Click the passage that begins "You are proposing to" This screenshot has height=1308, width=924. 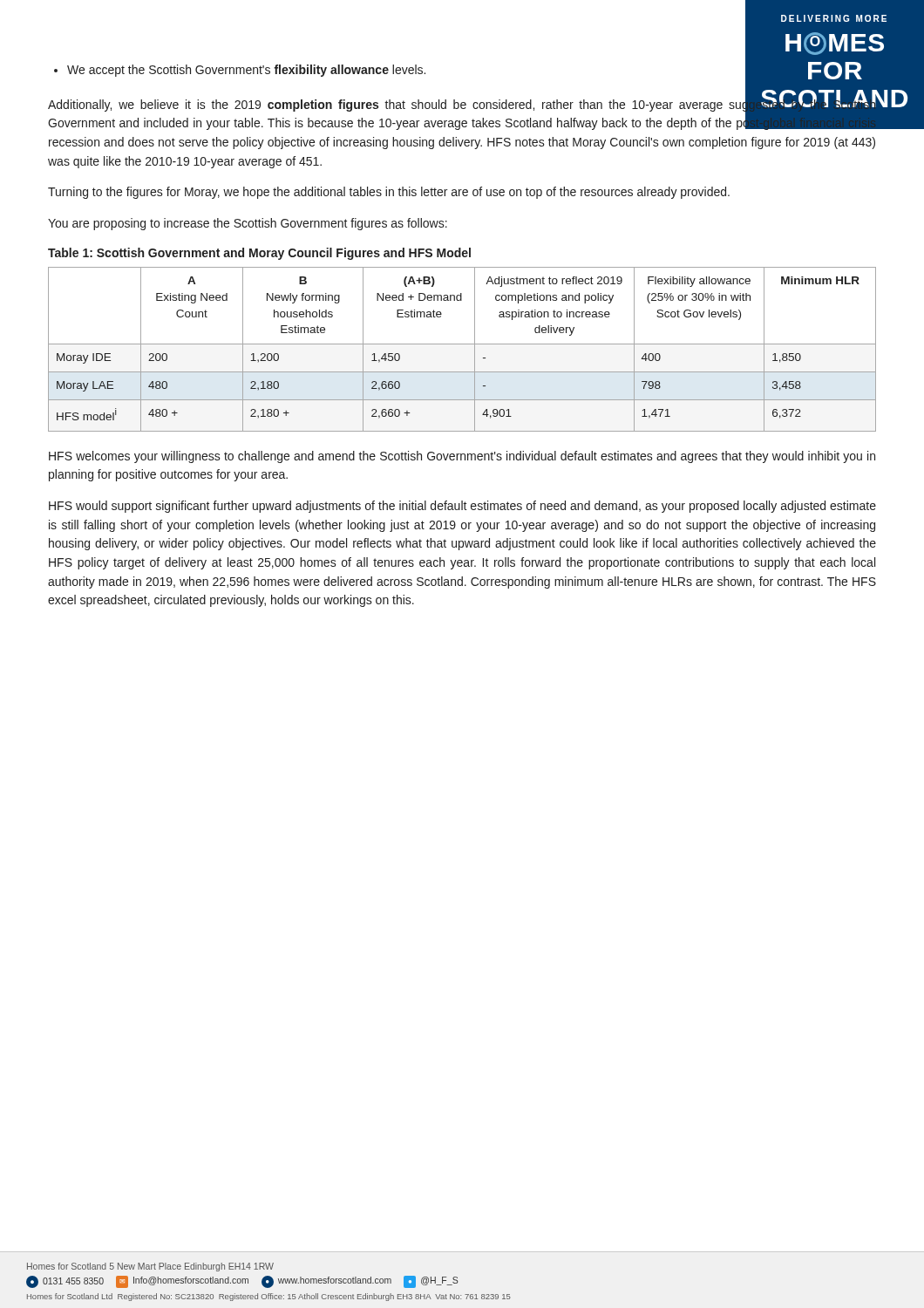pos(248,223)
